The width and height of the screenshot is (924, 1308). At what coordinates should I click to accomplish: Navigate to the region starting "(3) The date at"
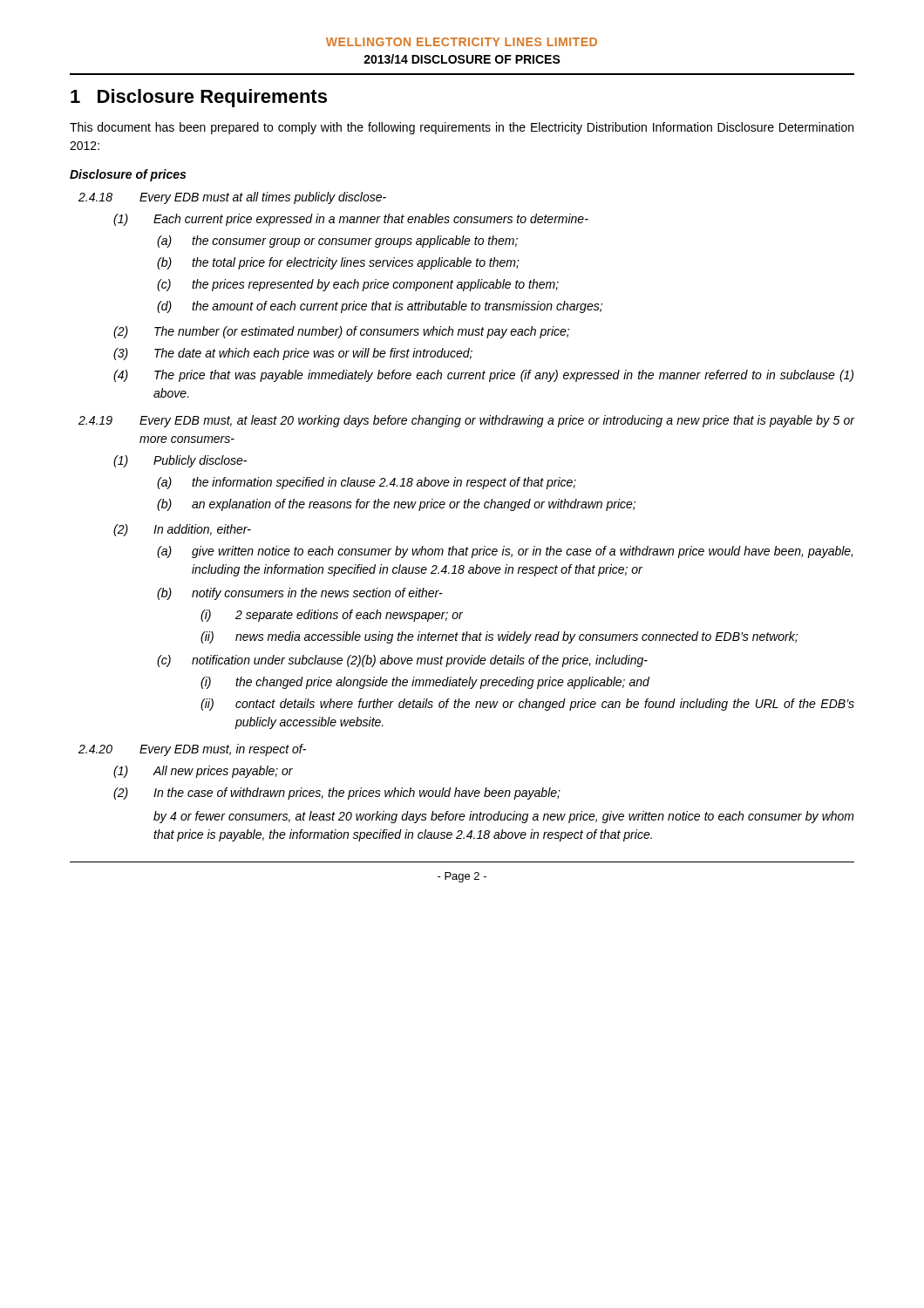[x=293, y=354]
